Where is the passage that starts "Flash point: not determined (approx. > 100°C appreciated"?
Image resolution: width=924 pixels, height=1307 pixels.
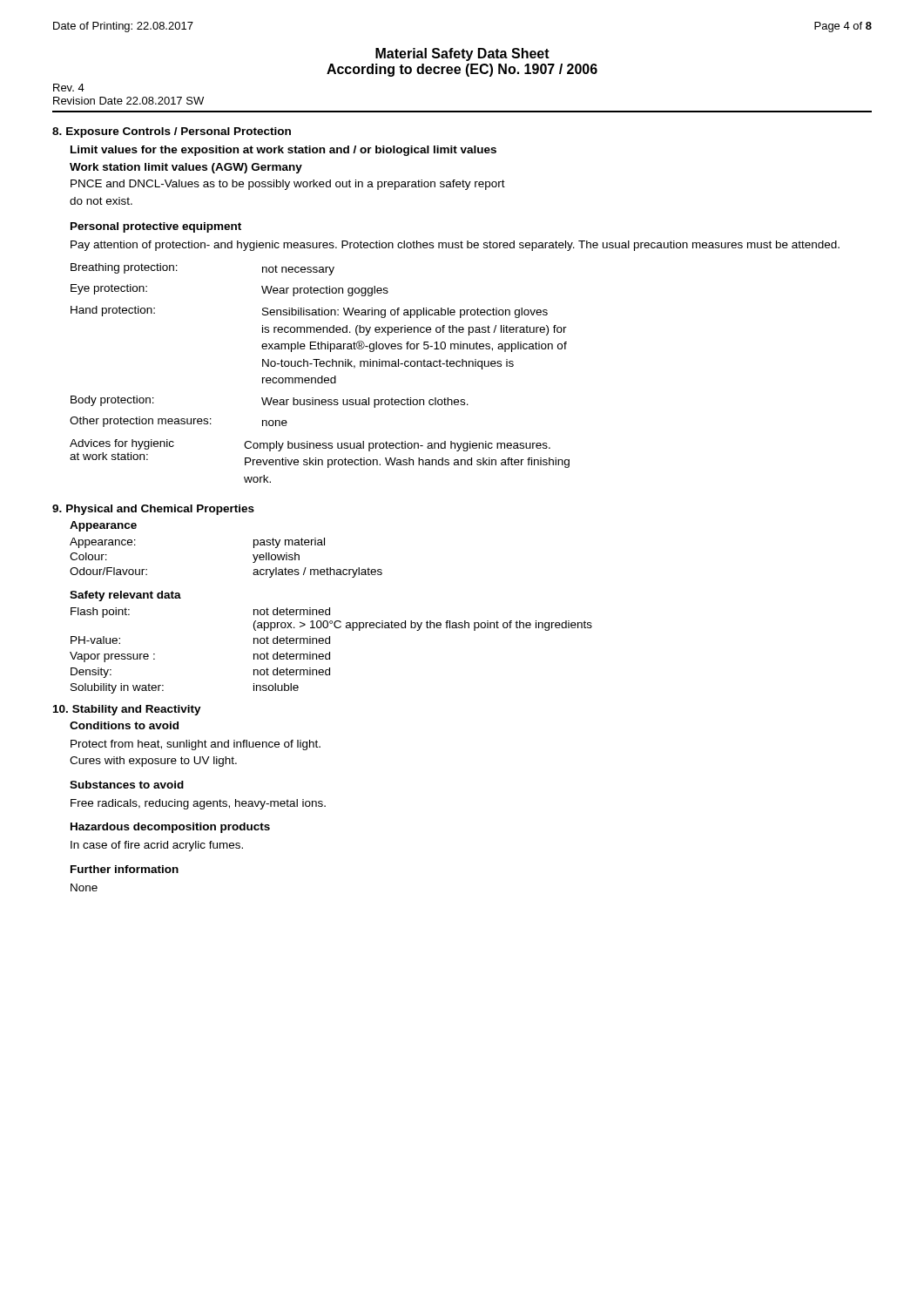pos(331,650)
